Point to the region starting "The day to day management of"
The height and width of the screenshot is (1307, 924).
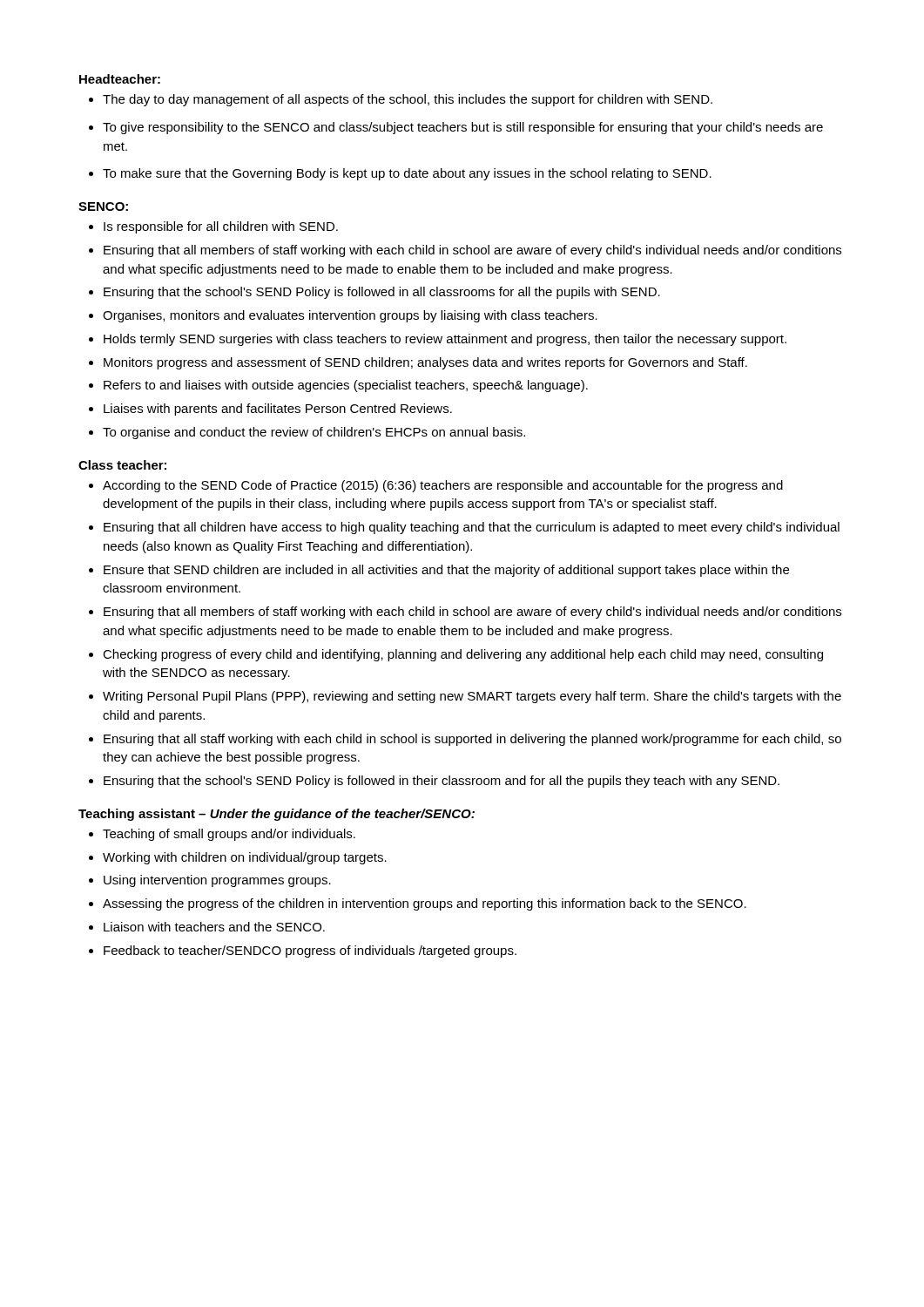(x=462, y=99)
